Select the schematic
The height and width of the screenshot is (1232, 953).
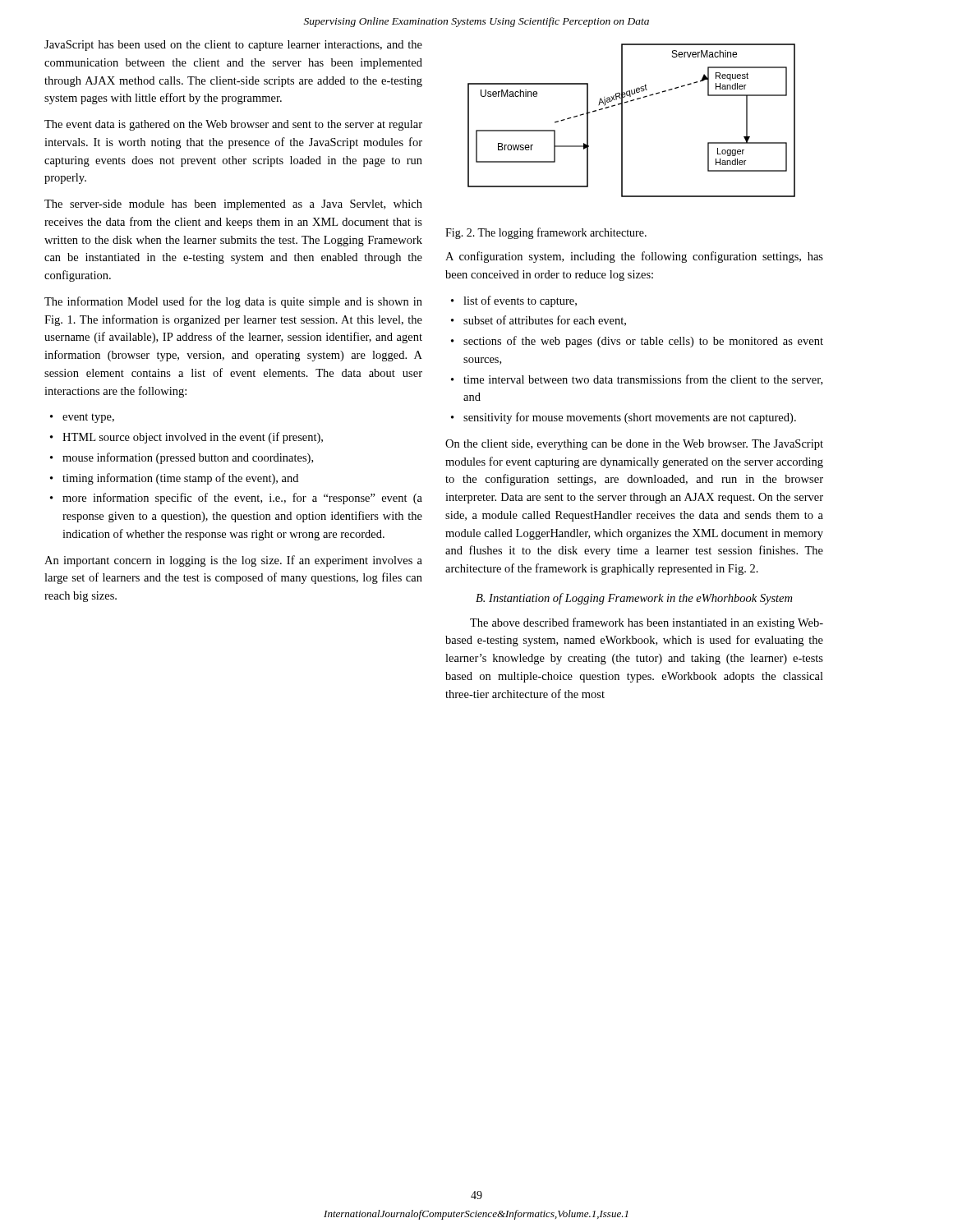click(x=634, y=128)
